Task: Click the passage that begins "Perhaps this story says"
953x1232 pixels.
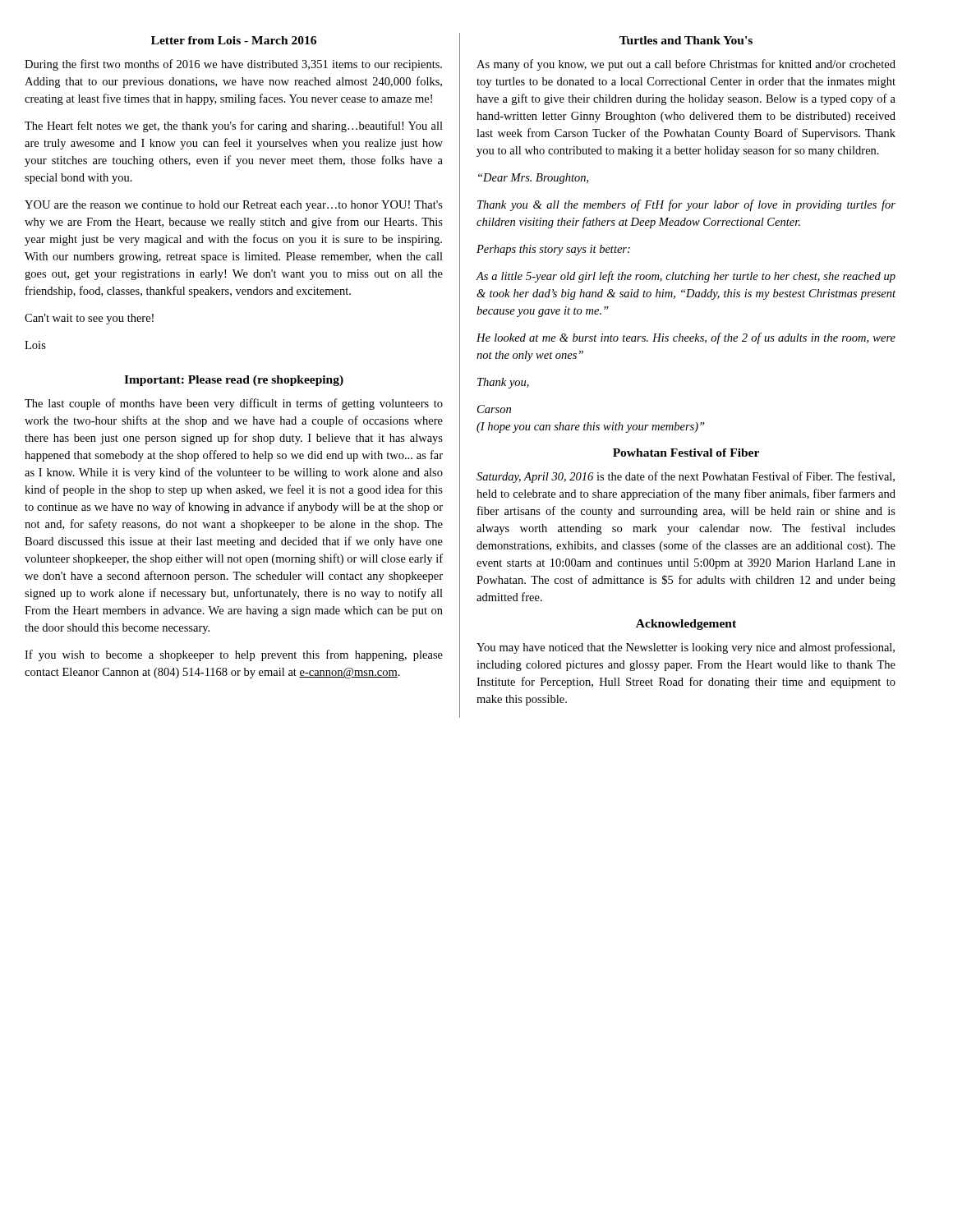Action: coord(554,249)
